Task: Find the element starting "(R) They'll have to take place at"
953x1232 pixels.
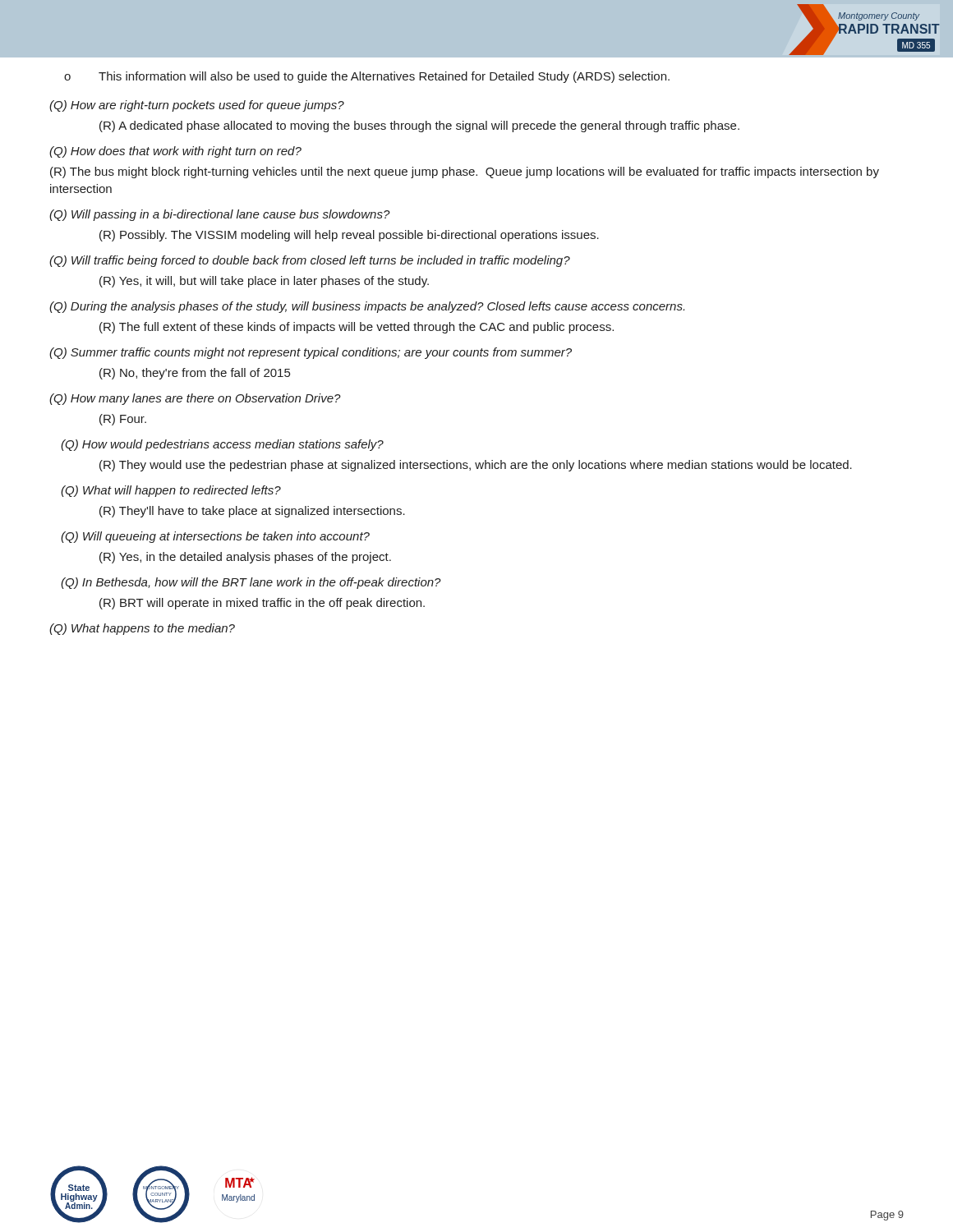Action: (x=252, y=510)
